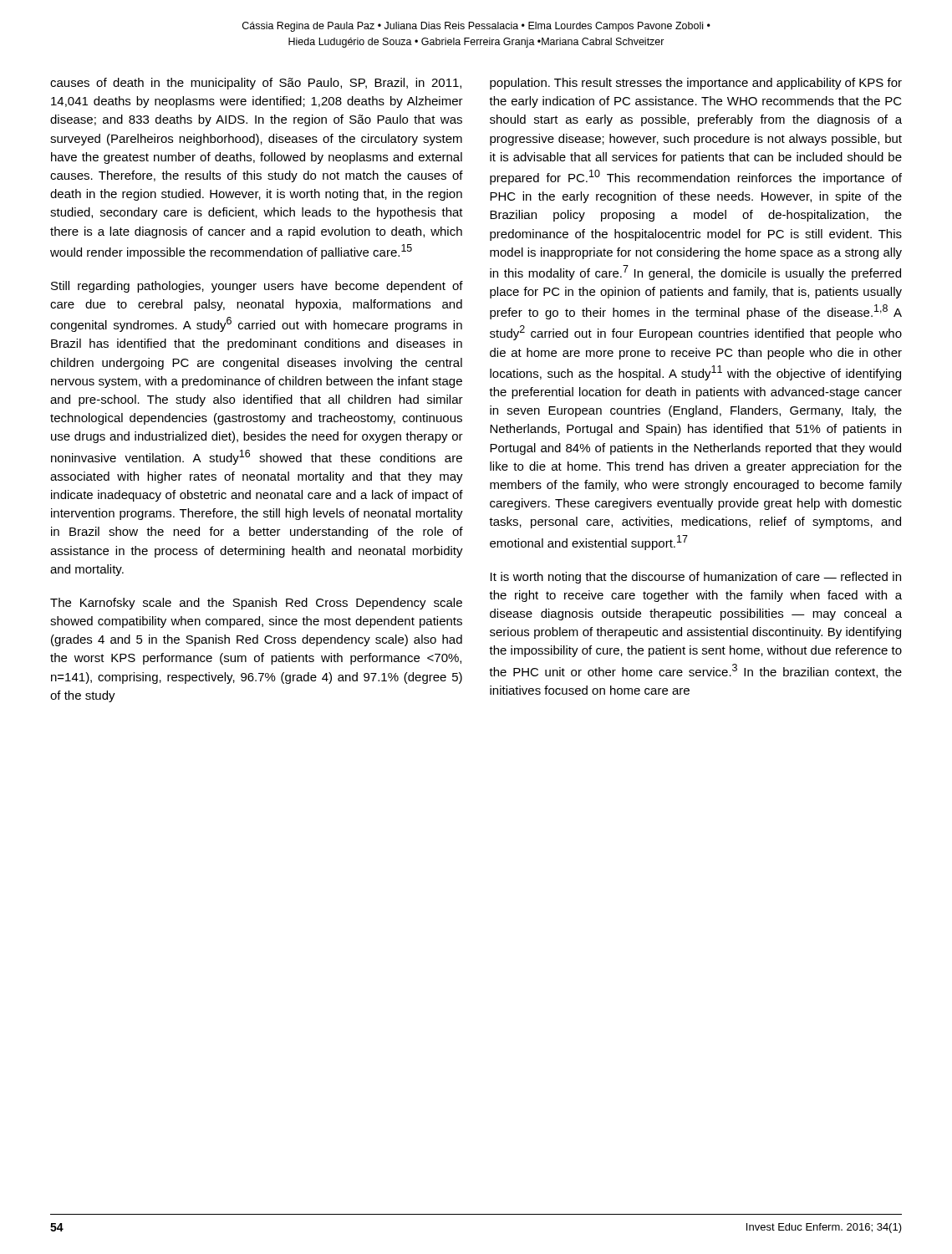
Task: Select the element starting "The Karnofsky scale and"
Action: [x=256, y=649]
